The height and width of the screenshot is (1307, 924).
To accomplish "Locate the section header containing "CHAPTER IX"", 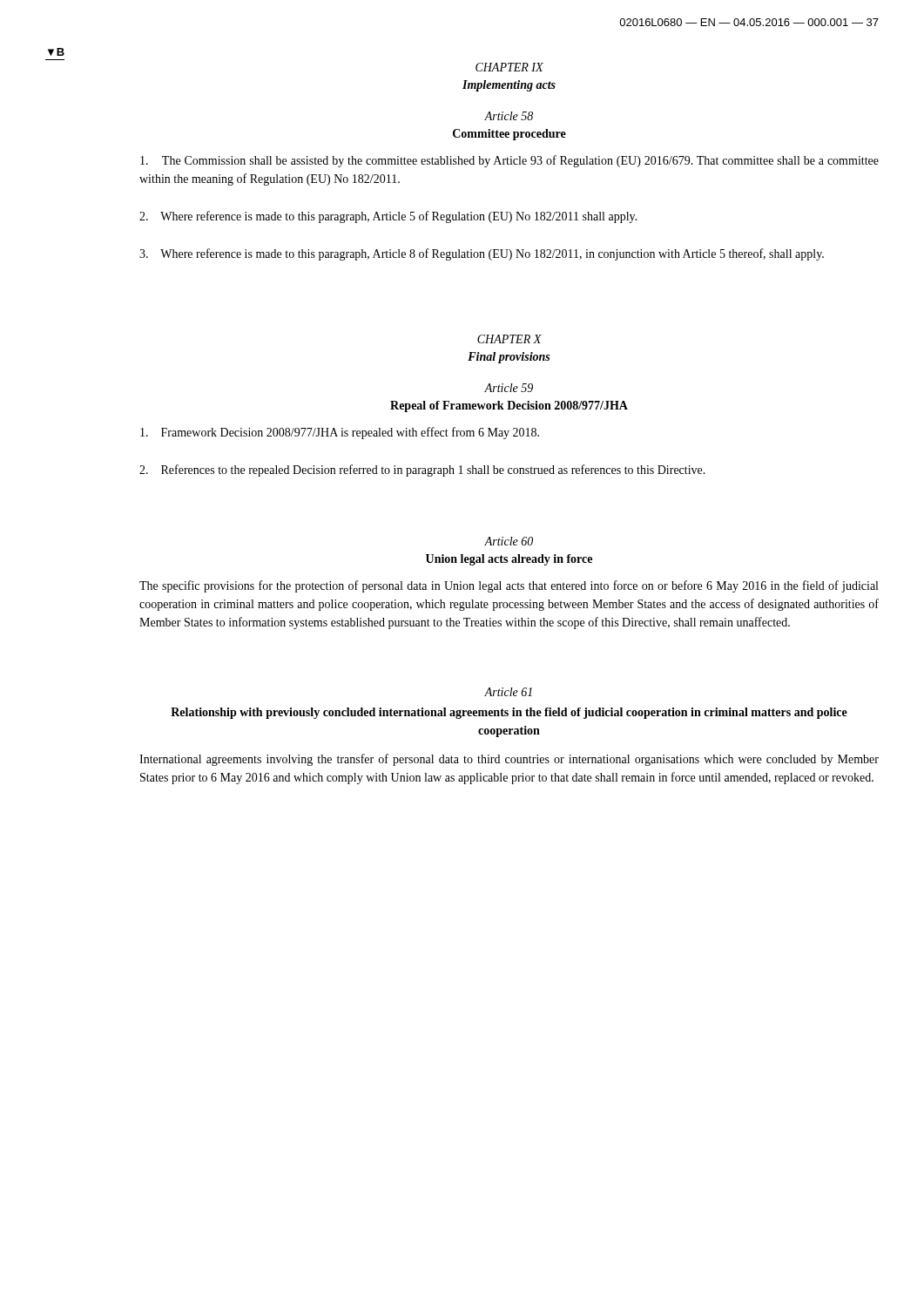I will [509, 68].
